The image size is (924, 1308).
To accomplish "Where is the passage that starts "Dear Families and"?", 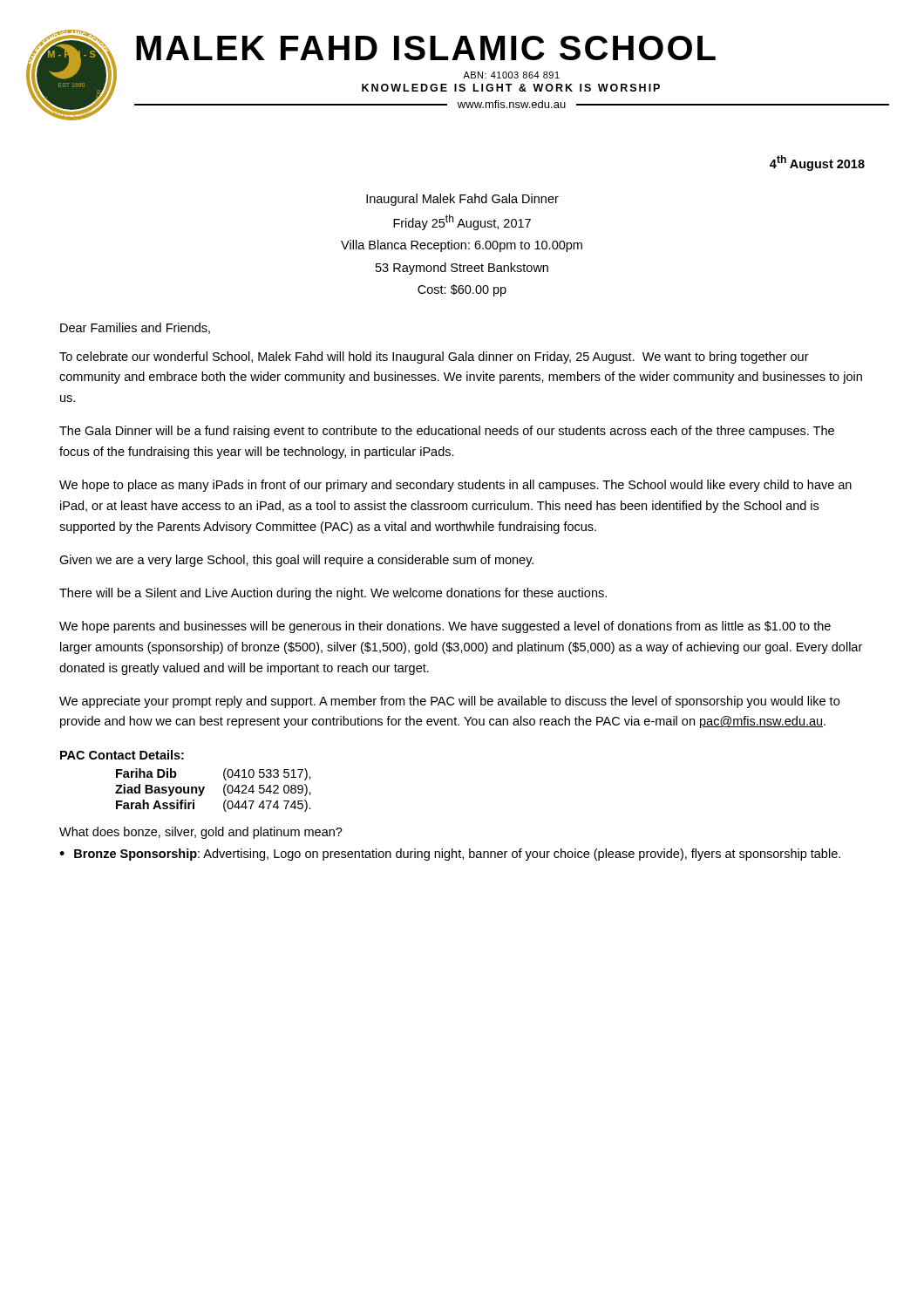I will click(x=135, y=327).
